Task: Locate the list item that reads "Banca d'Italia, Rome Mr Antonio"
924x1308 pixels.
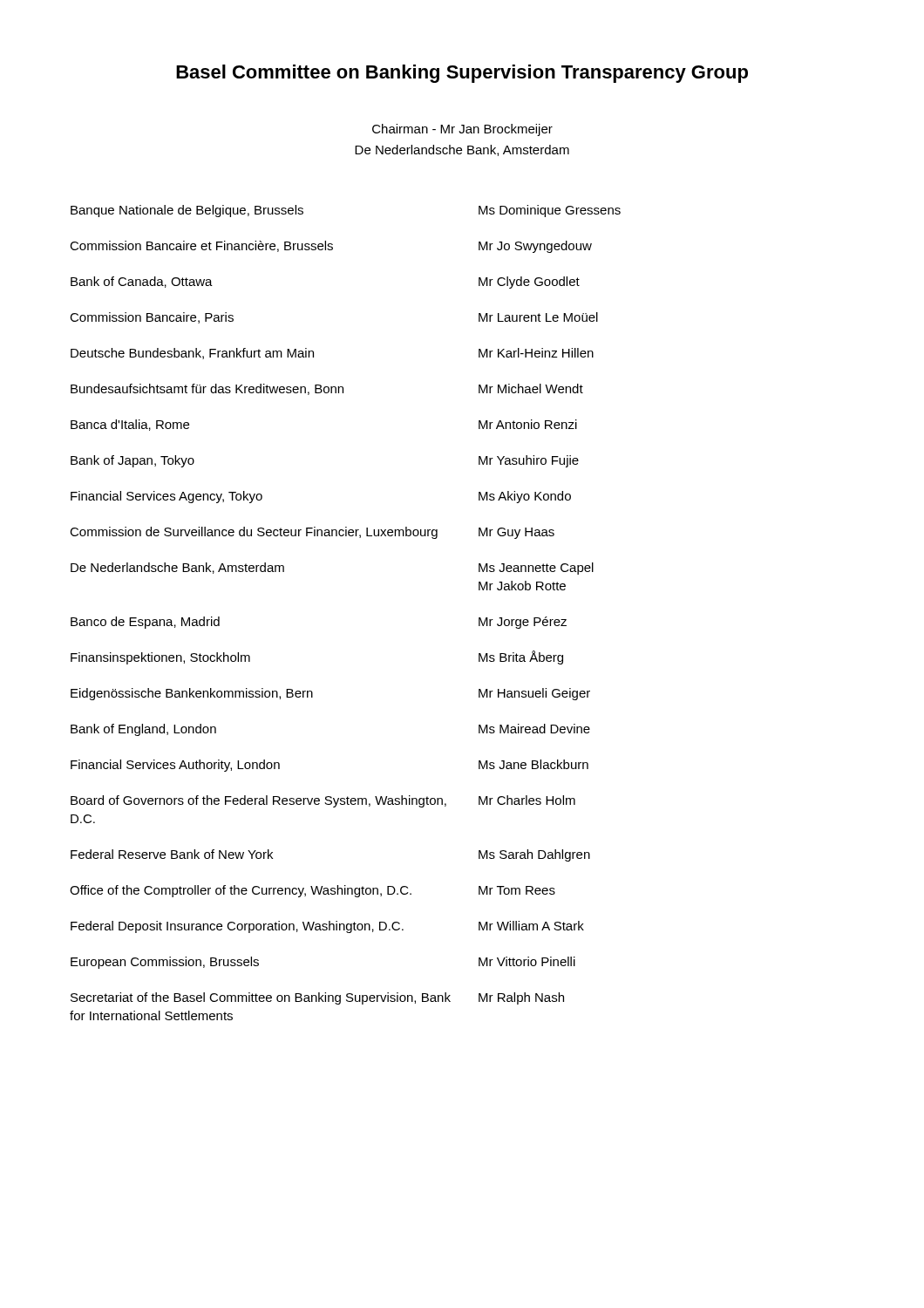Action: pyautogui.click(x=132, y=425)
